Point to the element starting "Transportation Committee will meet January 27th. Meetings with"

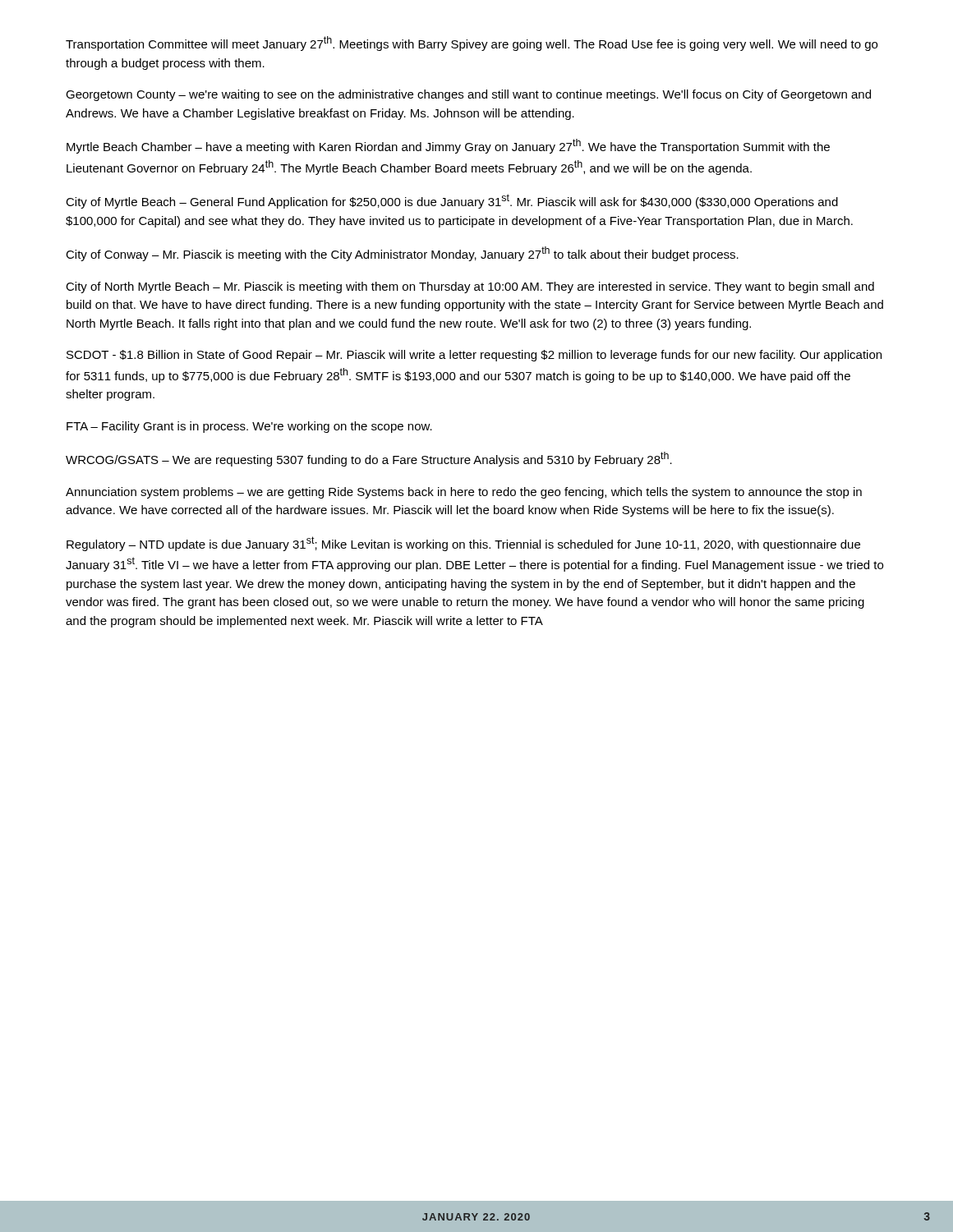[472, 52]
